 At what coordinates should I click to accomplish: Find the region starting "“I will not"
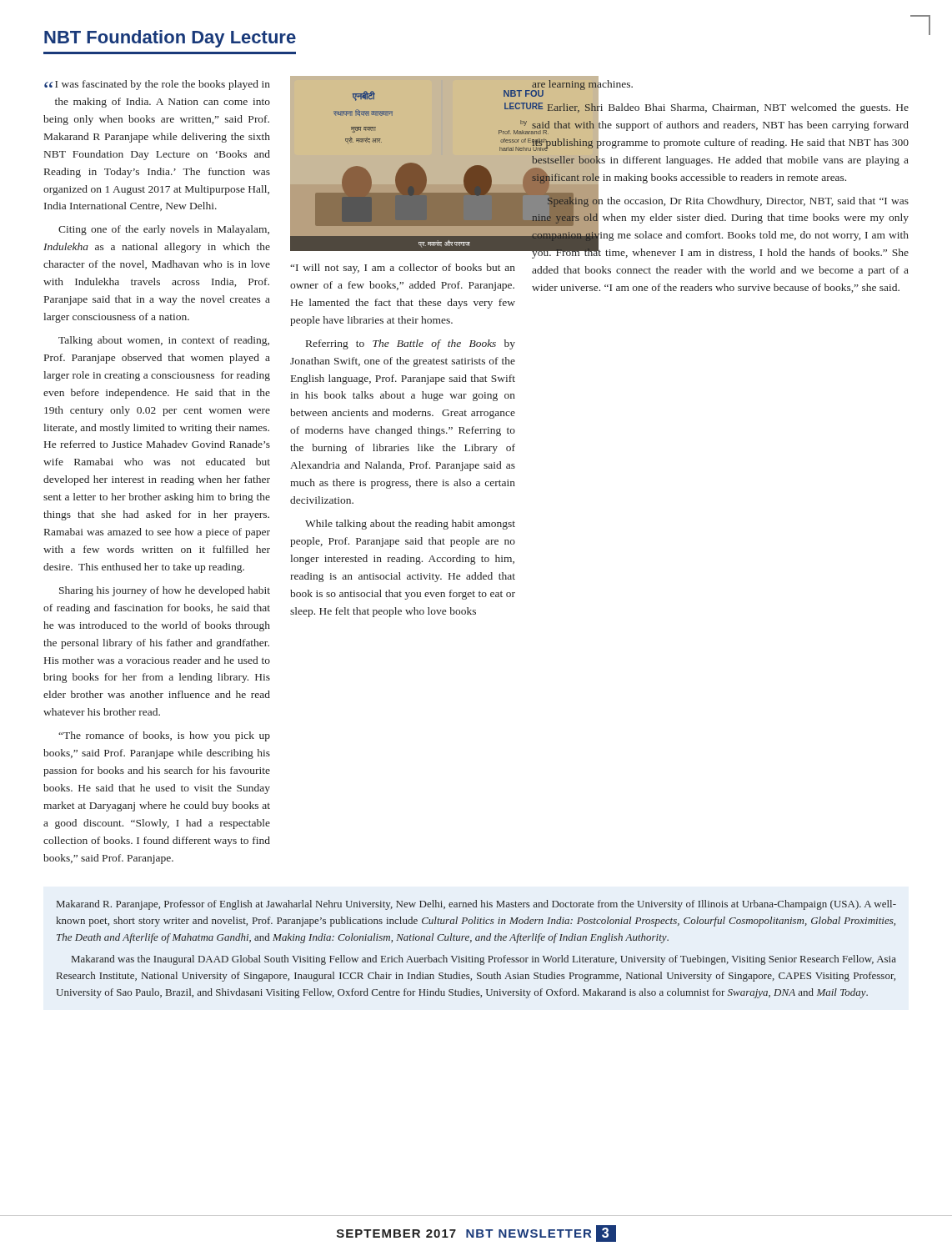(x=403, y=440)
